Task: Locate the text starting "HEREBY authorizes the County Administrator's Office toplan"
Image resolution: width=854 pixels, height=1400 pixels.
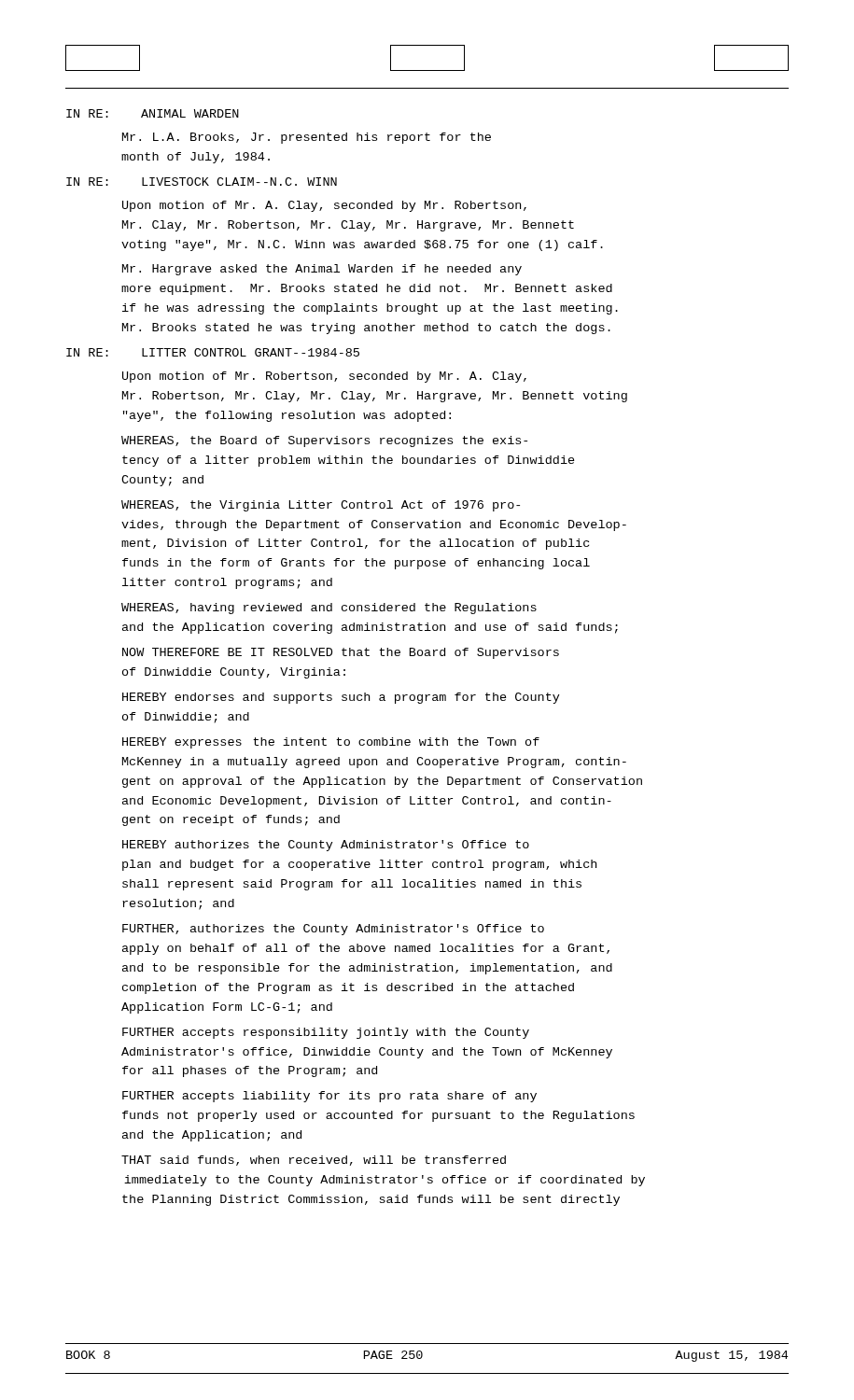Action: (360, 875)
